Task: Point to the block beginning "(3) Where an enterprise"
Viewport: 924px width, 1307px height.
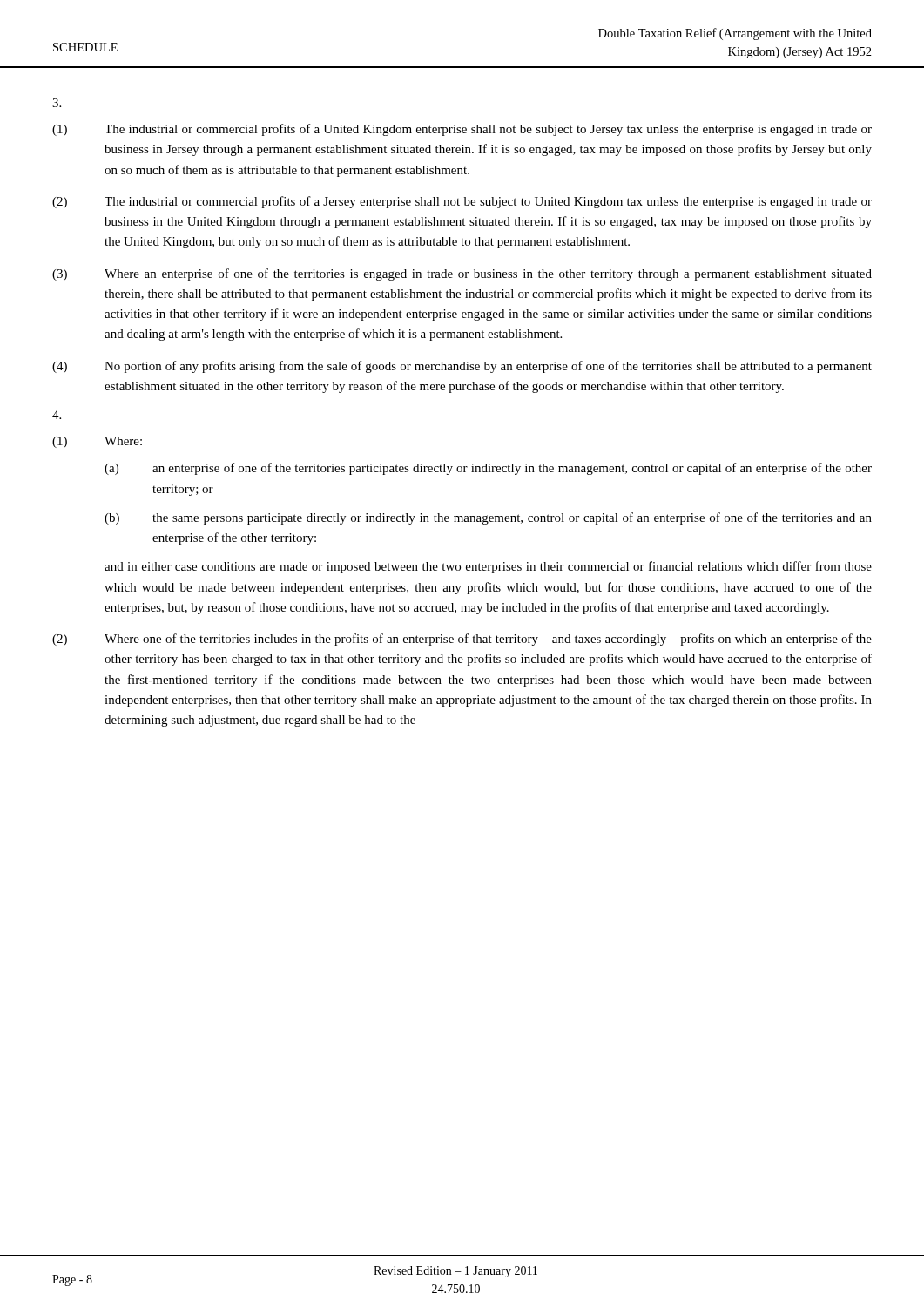Action: pos(462,304)
